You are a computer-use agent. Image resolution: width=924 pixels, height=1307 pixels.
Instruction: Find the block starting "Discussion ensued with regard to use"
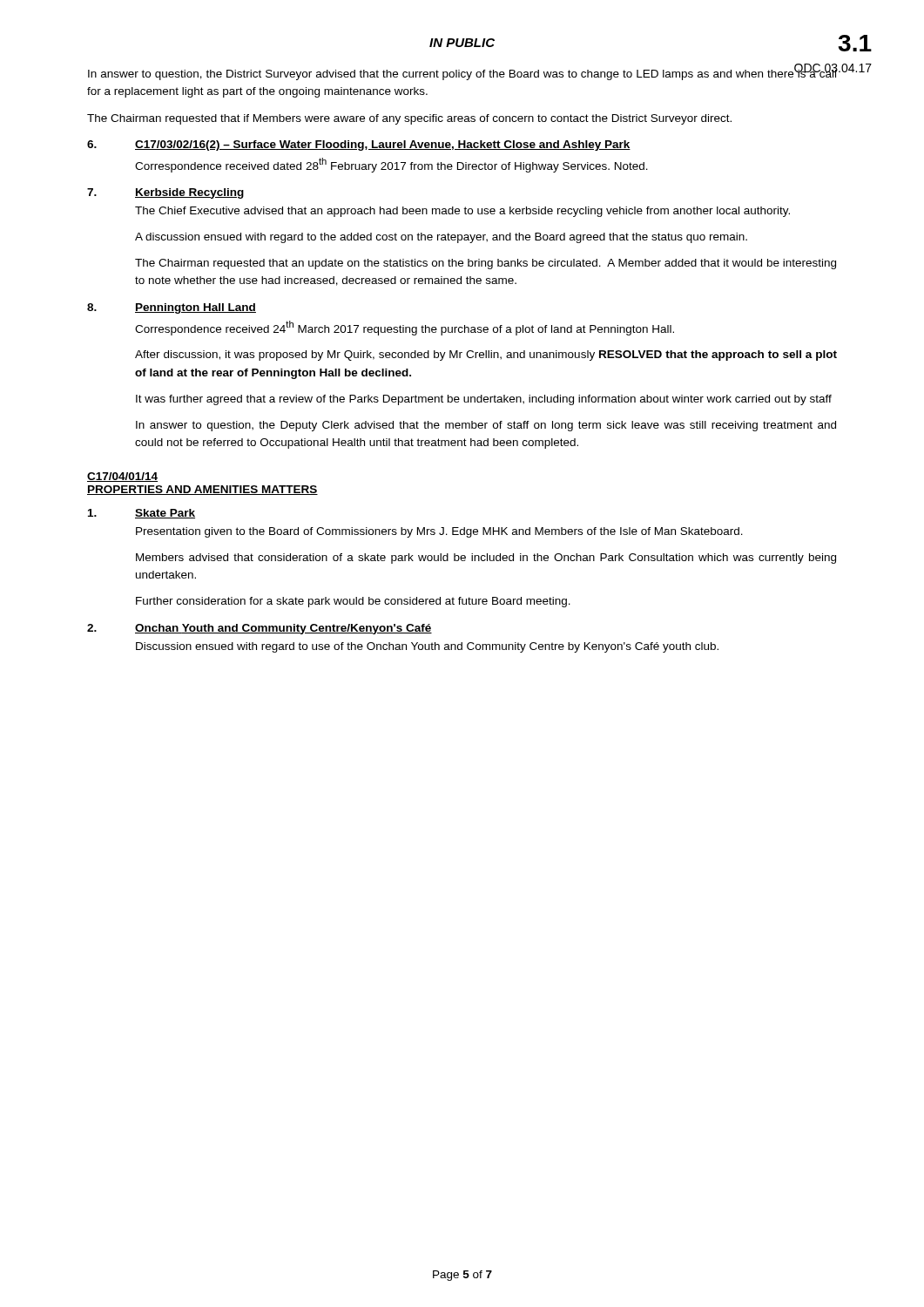[427, 646]
